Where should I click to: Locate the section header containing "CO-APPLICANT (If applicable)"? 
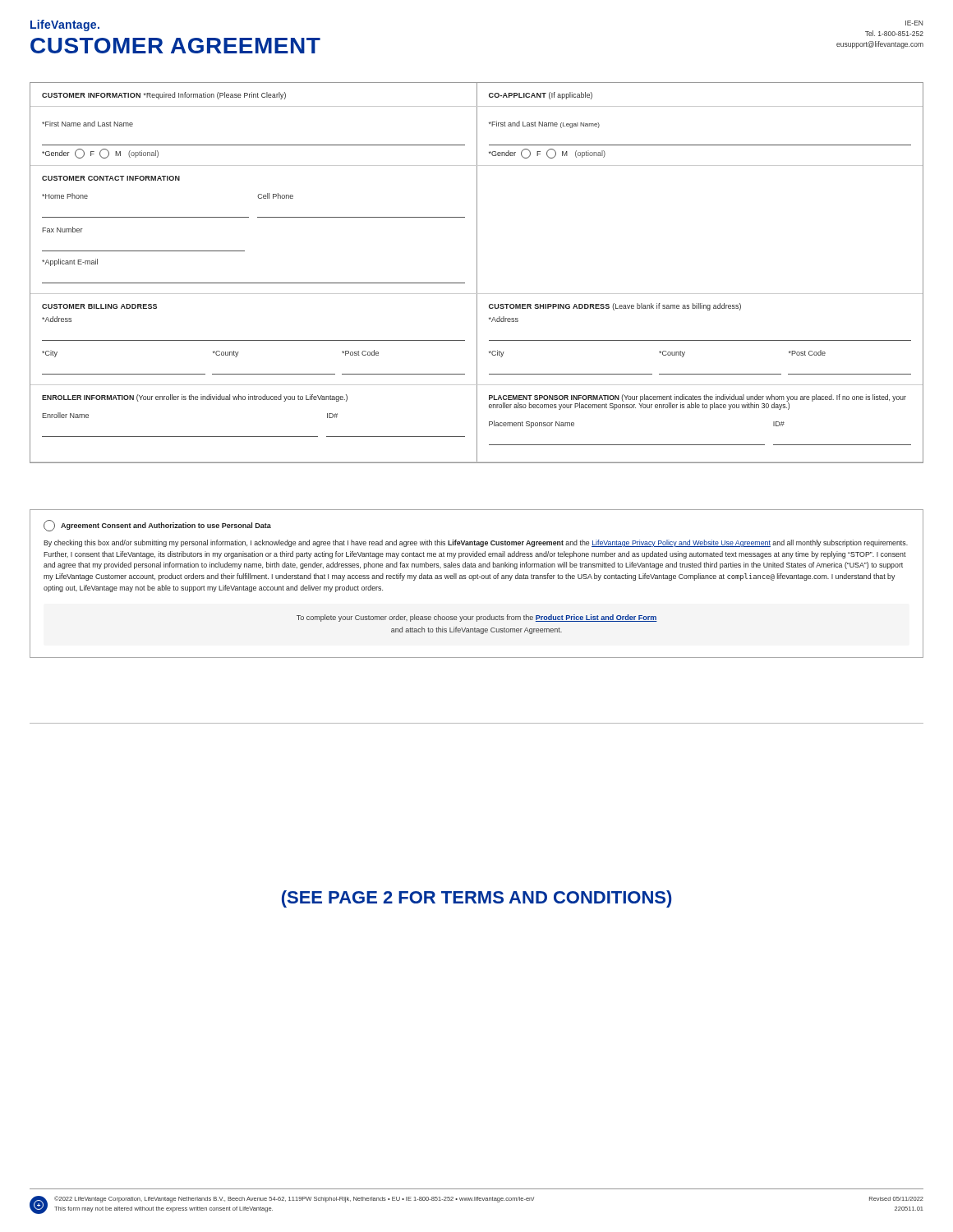[541, 95]
